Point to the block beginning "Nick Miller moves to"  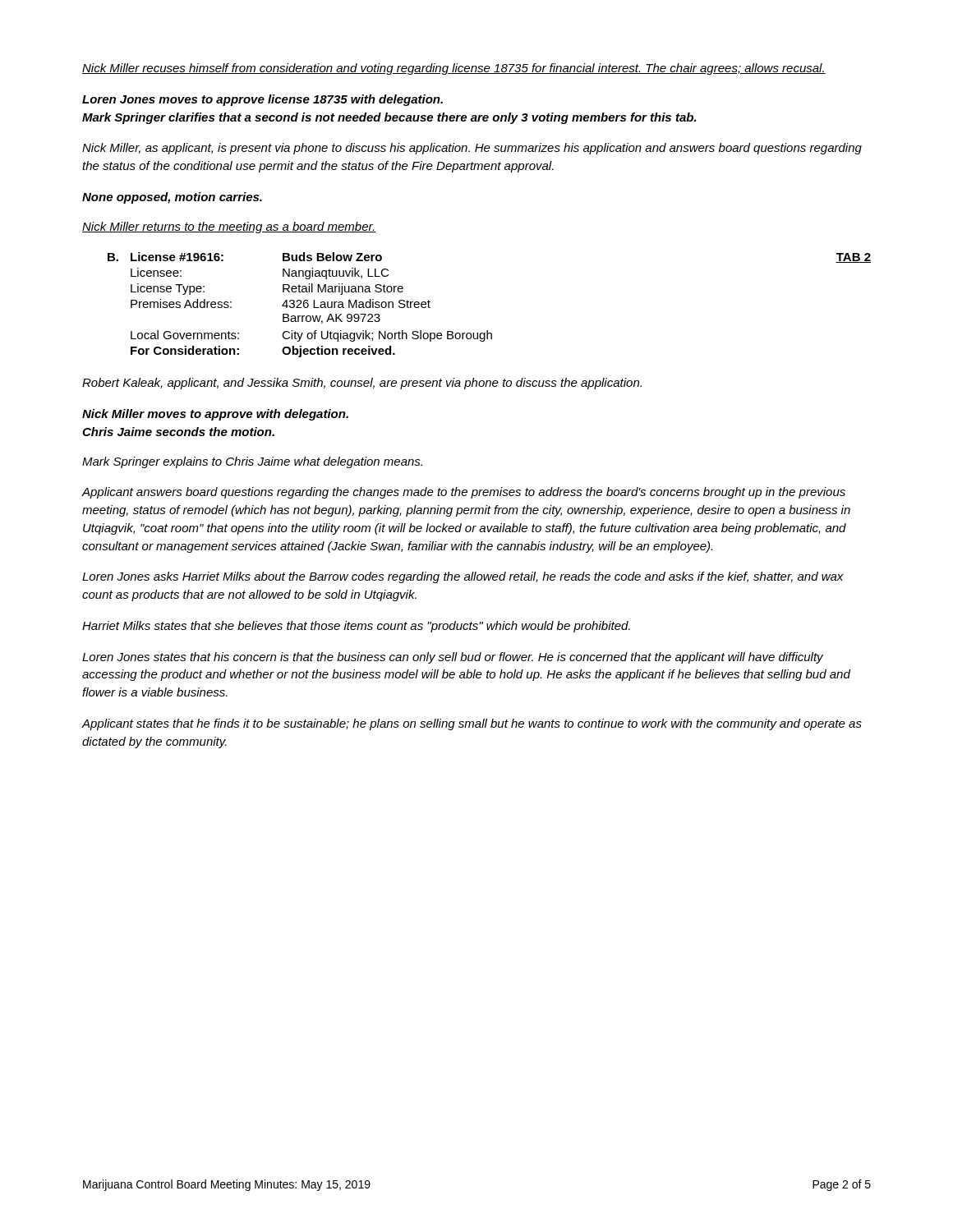(x=215, y=415)
